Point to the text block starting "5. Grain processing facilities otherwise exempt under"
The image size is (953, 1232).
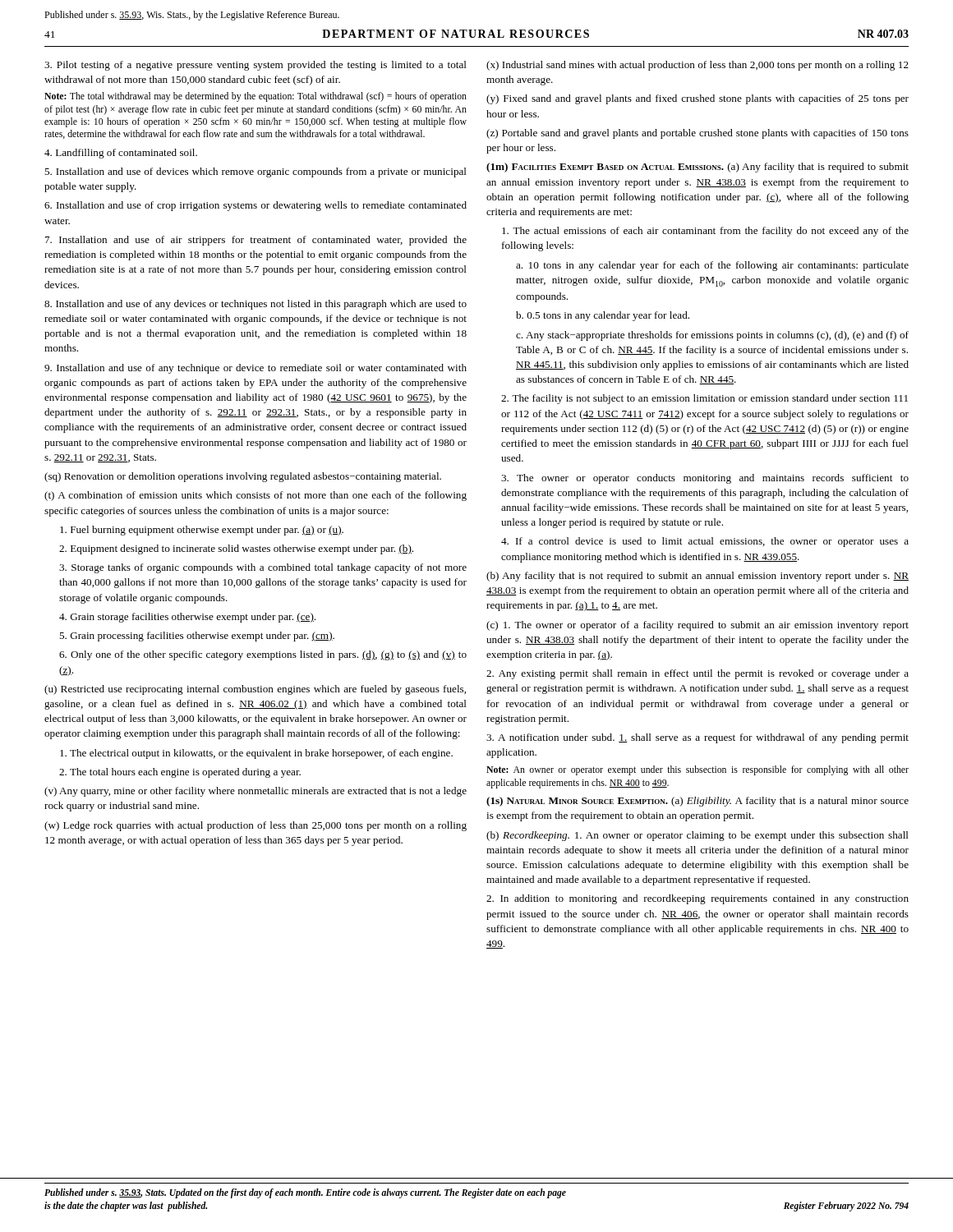click(x=263, y=636)
